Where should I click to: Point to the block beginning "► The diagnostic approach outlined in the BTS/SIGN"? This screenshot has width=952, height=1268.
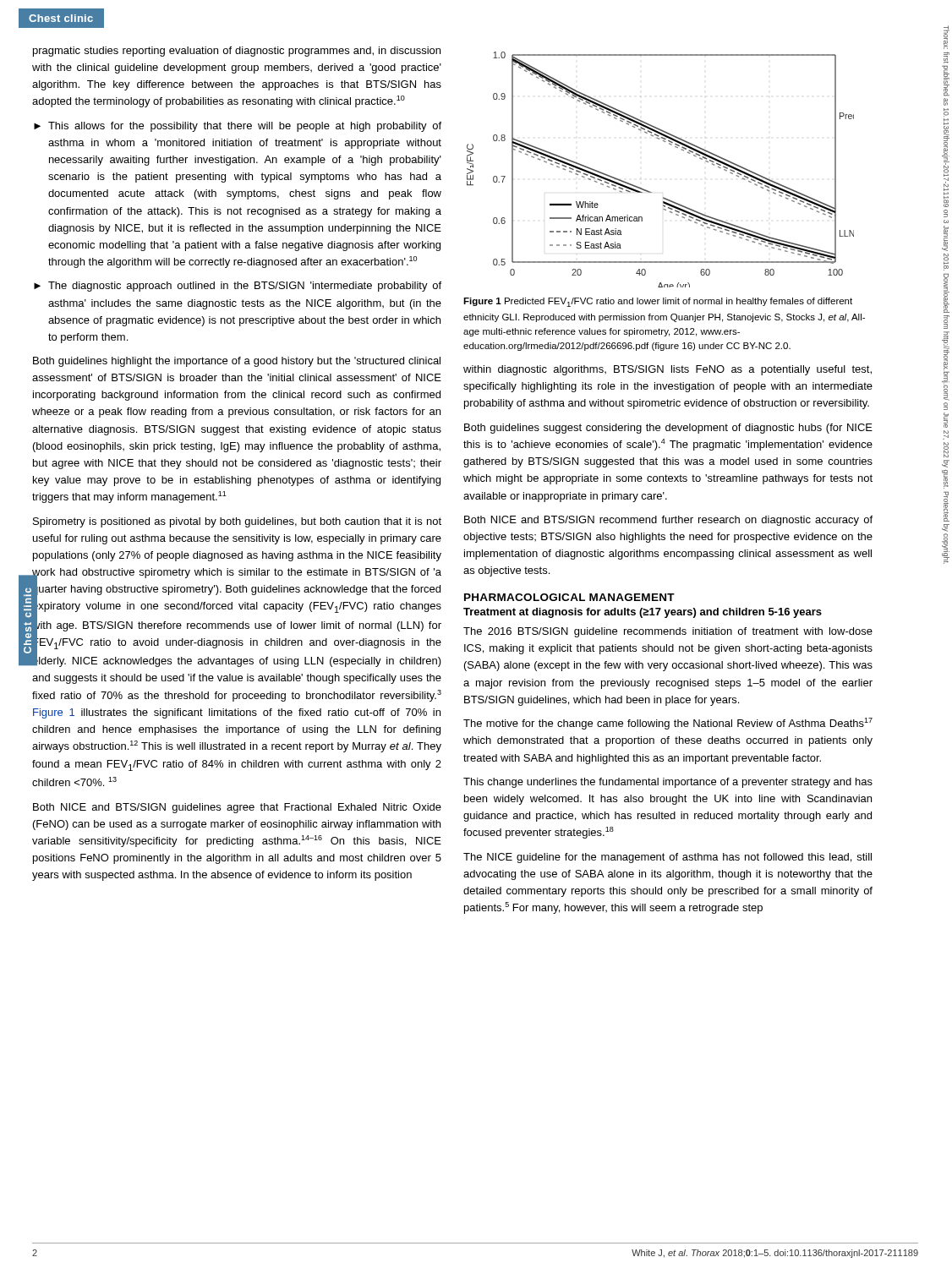click(237, 312)
